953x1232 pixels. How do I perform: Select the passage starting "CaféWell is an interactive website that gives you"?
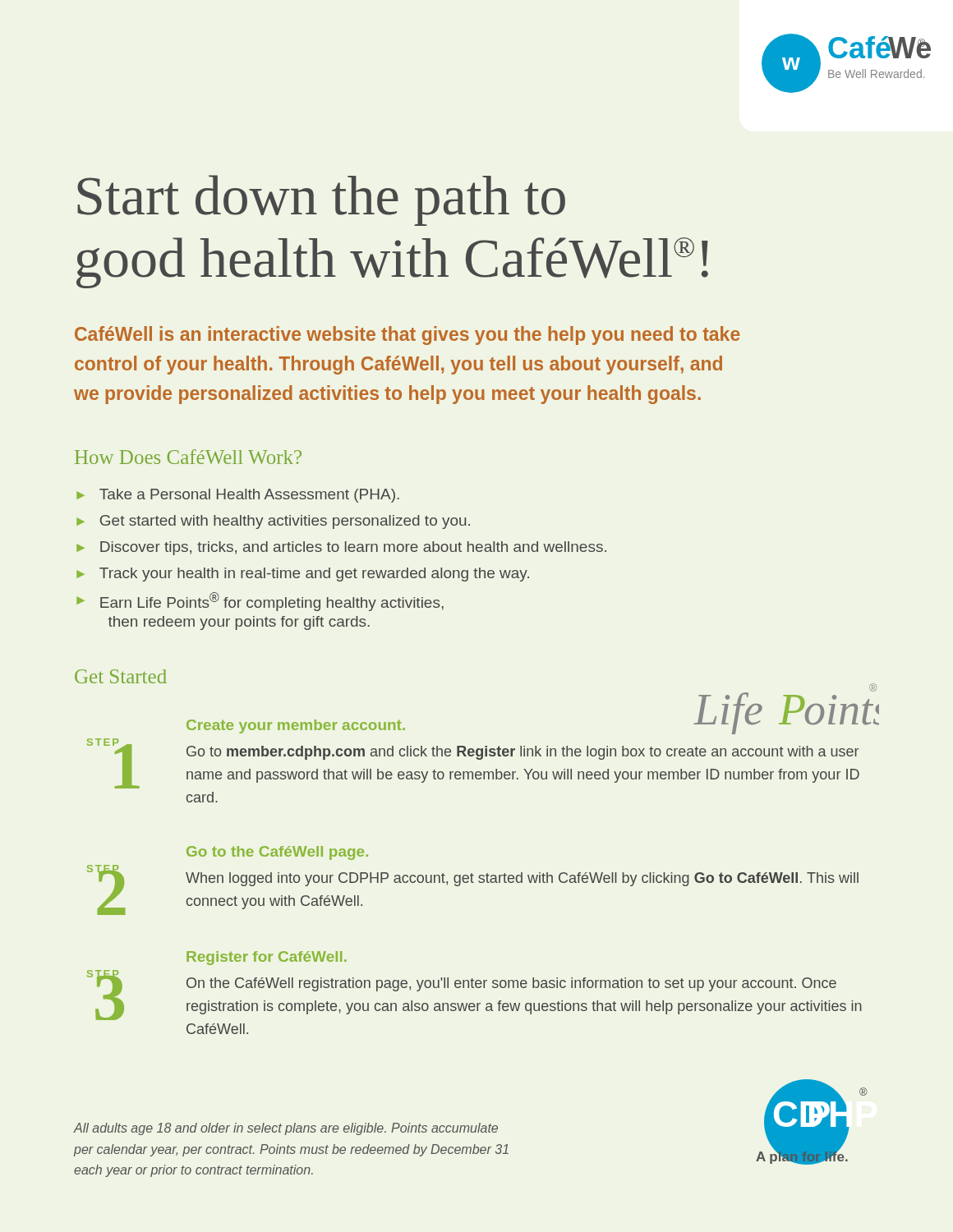coord(407,364)
